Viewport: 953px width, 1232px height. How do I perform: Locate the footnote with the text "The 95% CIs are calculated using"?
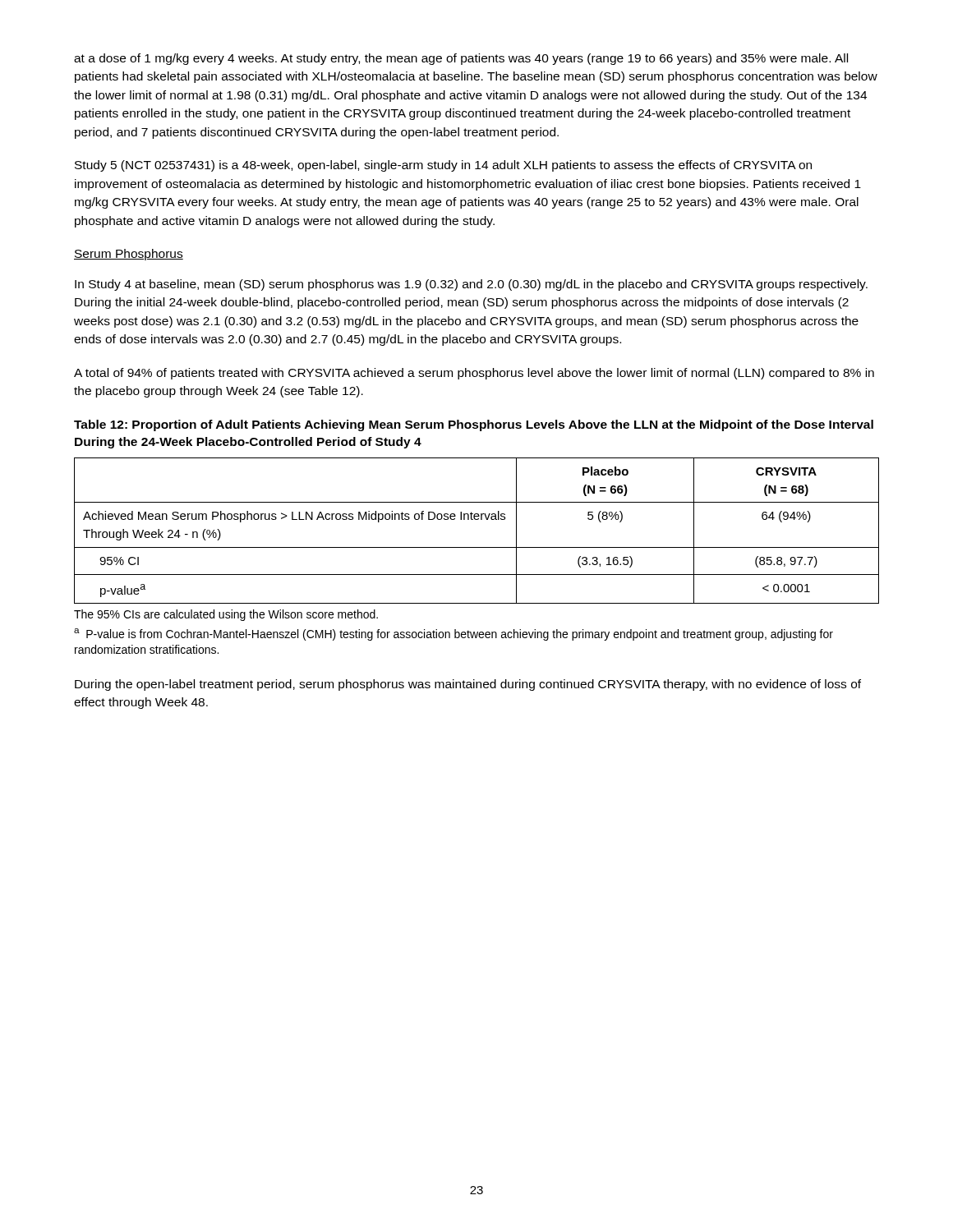(x=453, y=632)
